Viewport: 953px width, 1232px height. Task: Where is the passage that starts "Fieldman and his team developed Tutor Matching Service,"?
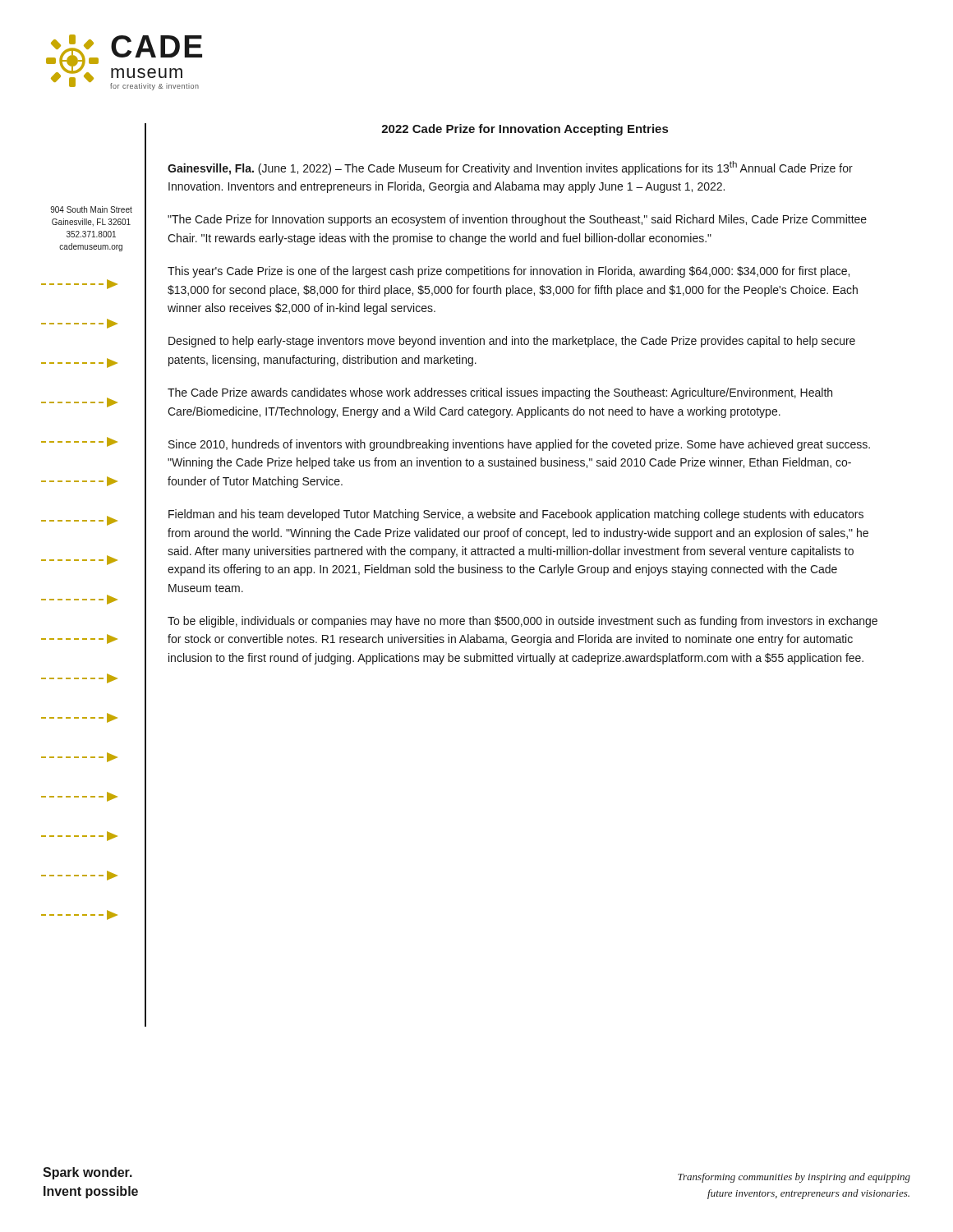tap(518, 551)
